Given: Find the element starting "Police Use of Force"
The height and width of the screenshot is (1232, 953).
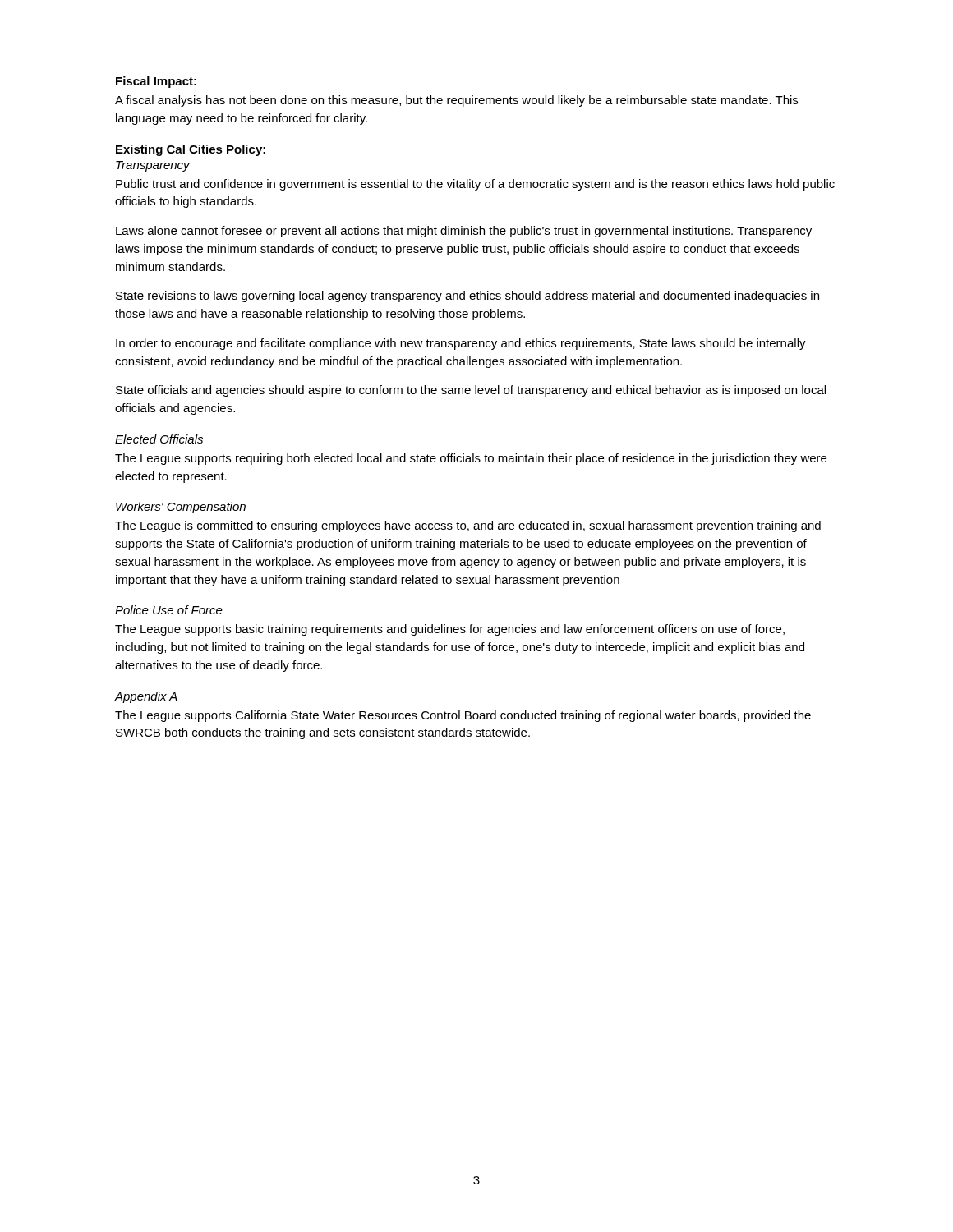Looking at the screenshot, I should tap(169, 610).
